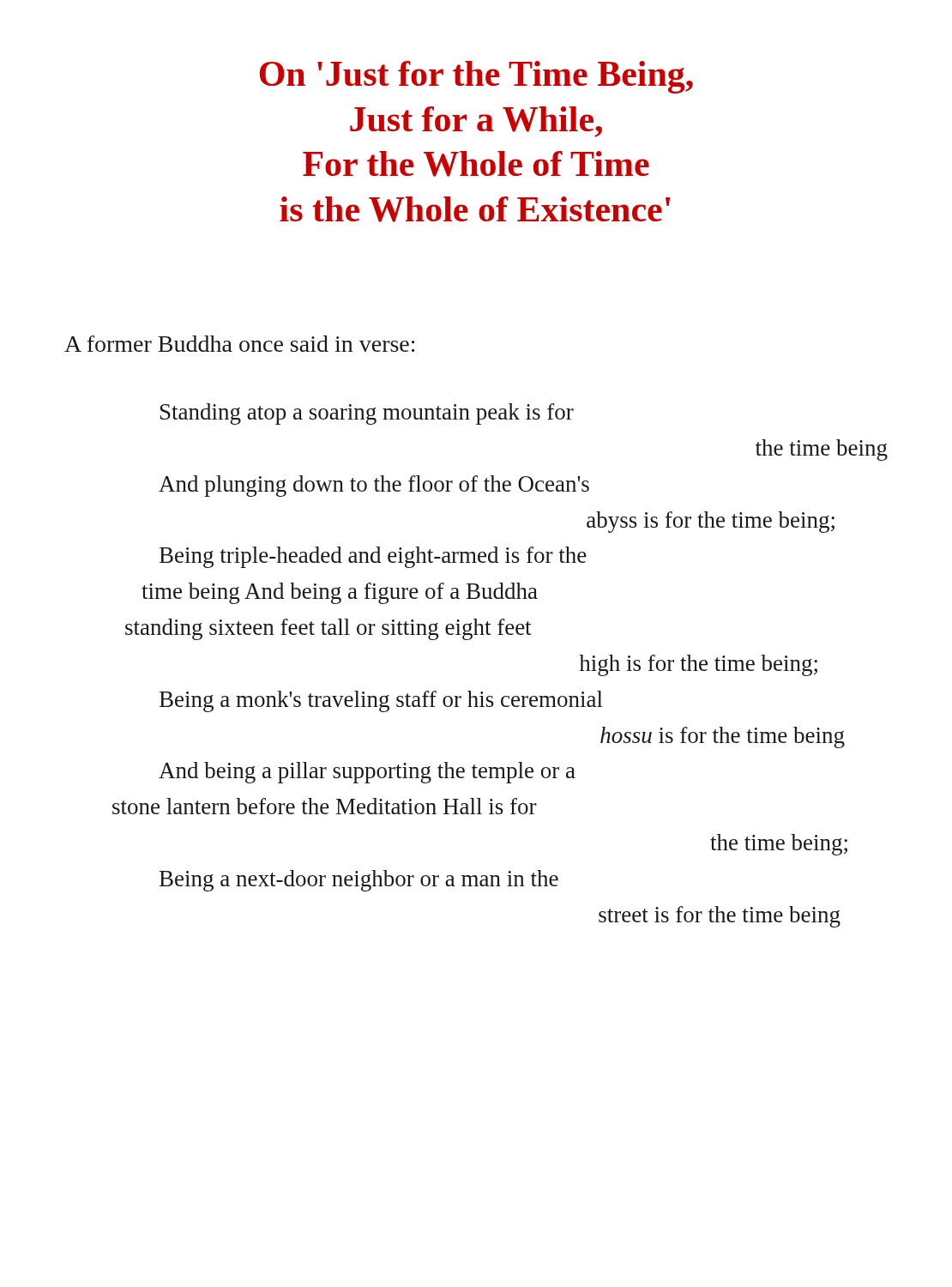Navigate to the block starting "A former Buddha once"

click(240, 344)
